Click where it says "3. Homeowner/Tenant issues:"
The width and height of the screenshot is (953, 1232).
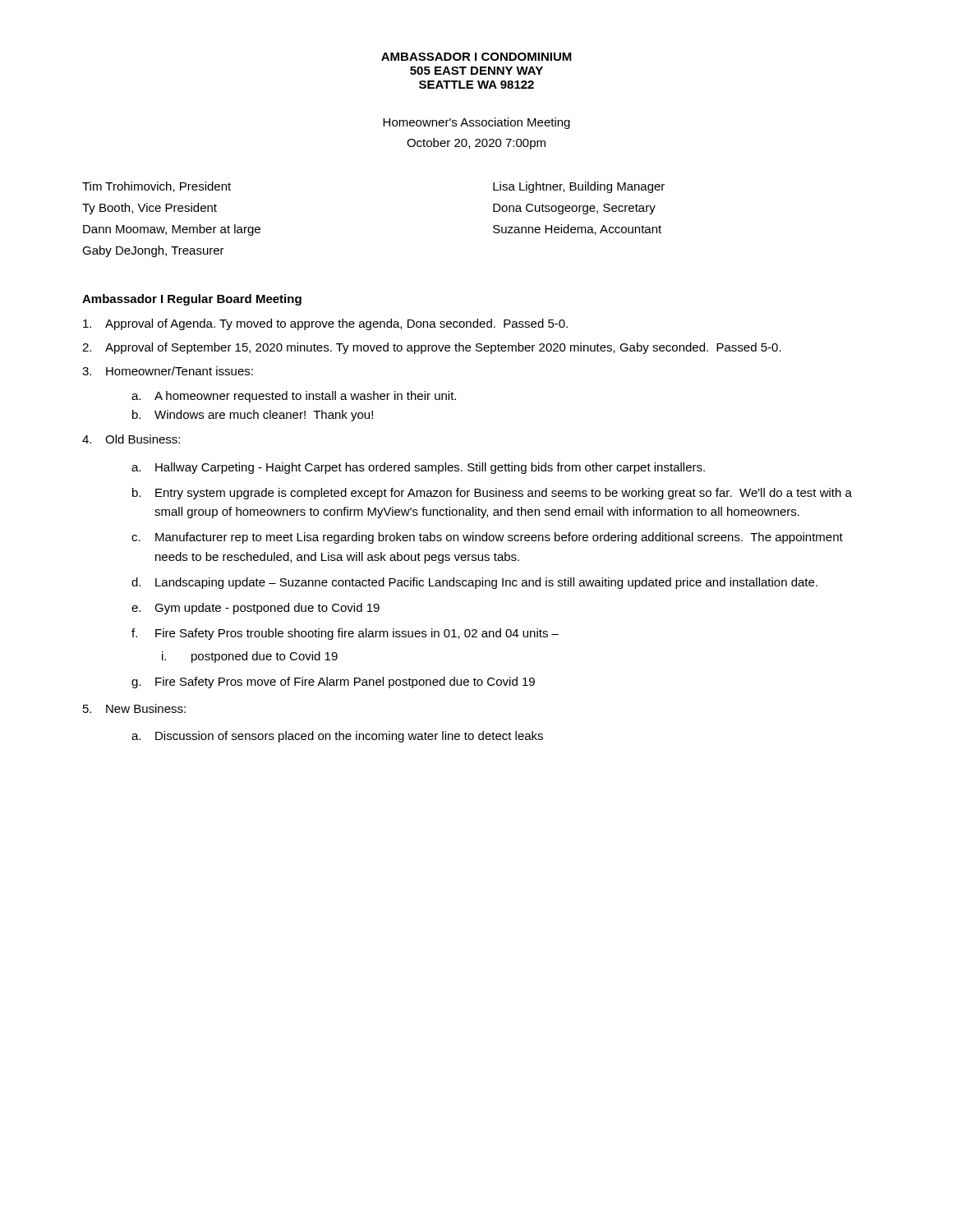[x=168, y=371]
